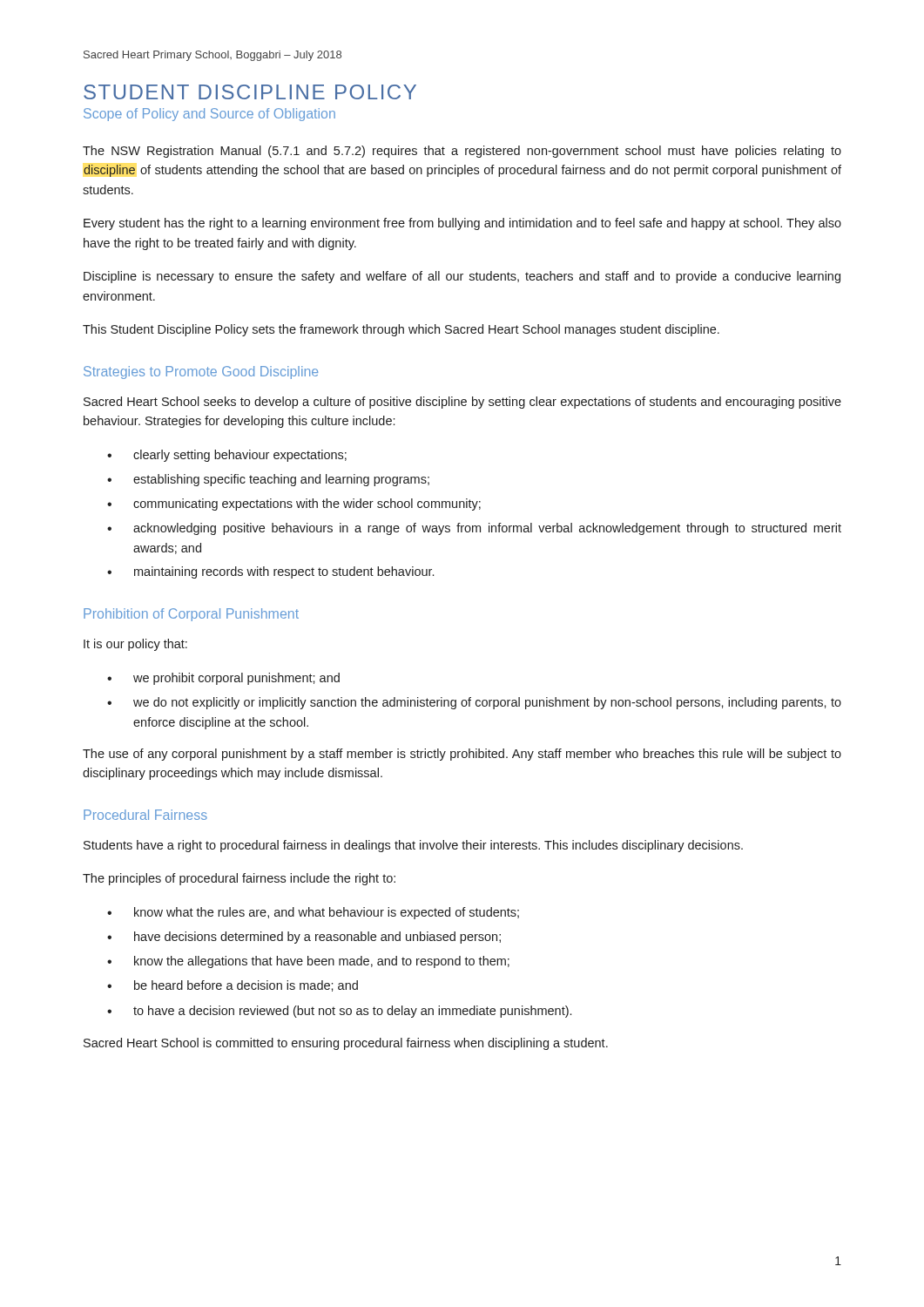
Task: Locate the text block with the text "Sacred Heart School seeks to"
Action: click(x=462, y=411)
